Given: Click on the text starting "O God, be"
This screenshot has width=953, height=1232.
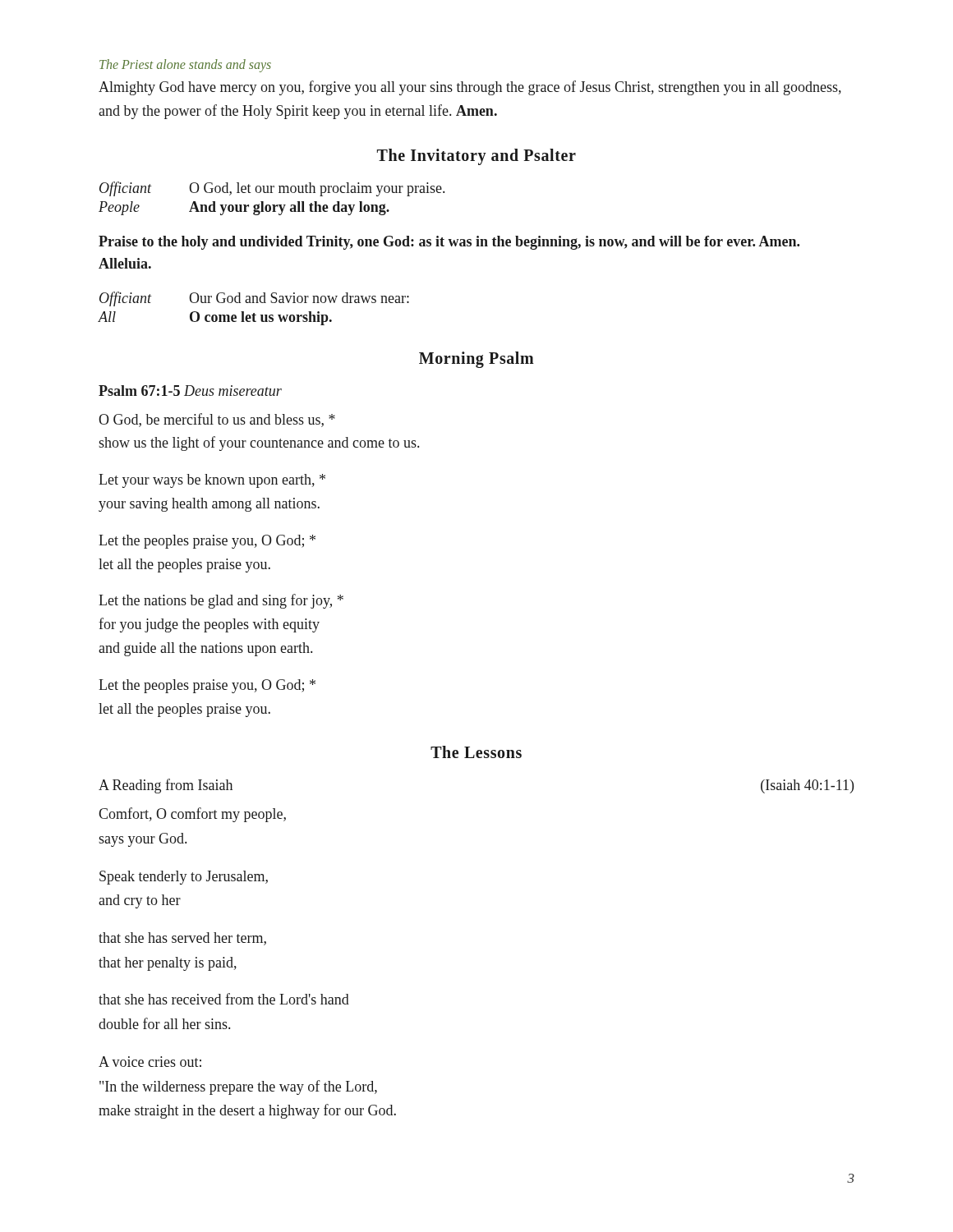Looking at the screenshot, I should (x=259, y=431).
